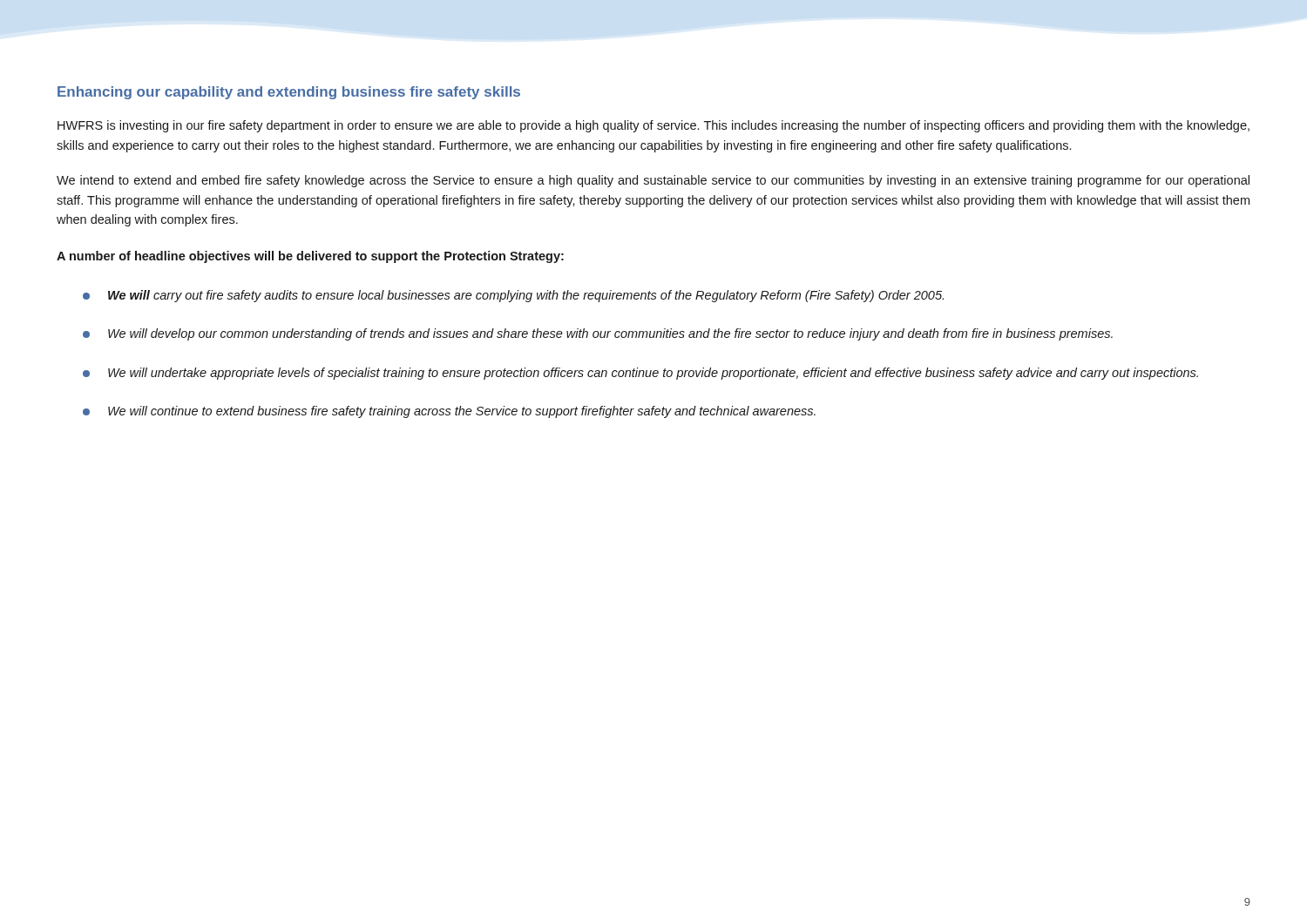Select the text starting "HWFRS is investing in our fire safety department"
This screenshot has height=924, width=1307.
coord(654,135)
